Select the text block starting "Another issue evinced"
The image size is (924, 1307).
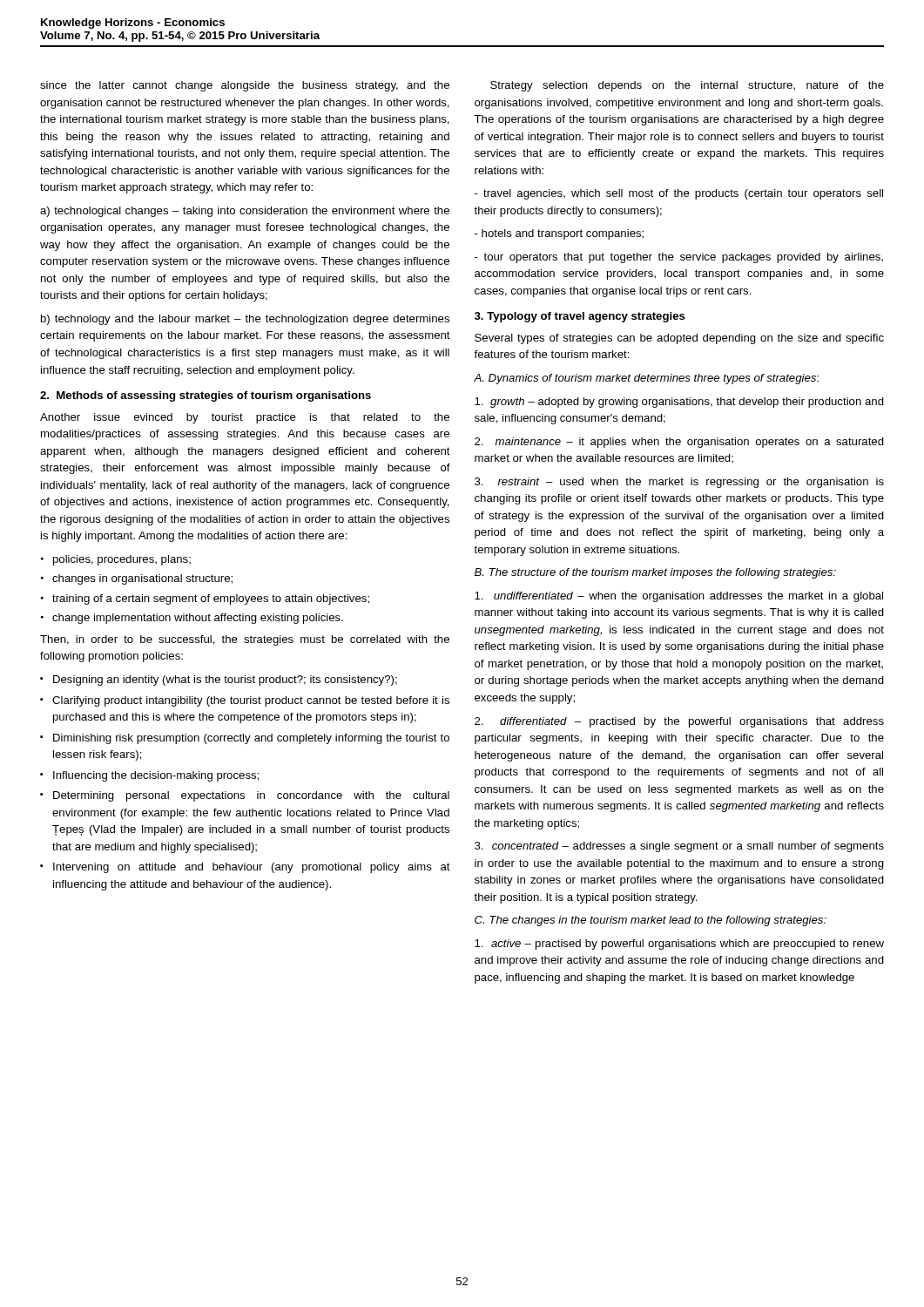pyautogui.click(x=245, y=476)
